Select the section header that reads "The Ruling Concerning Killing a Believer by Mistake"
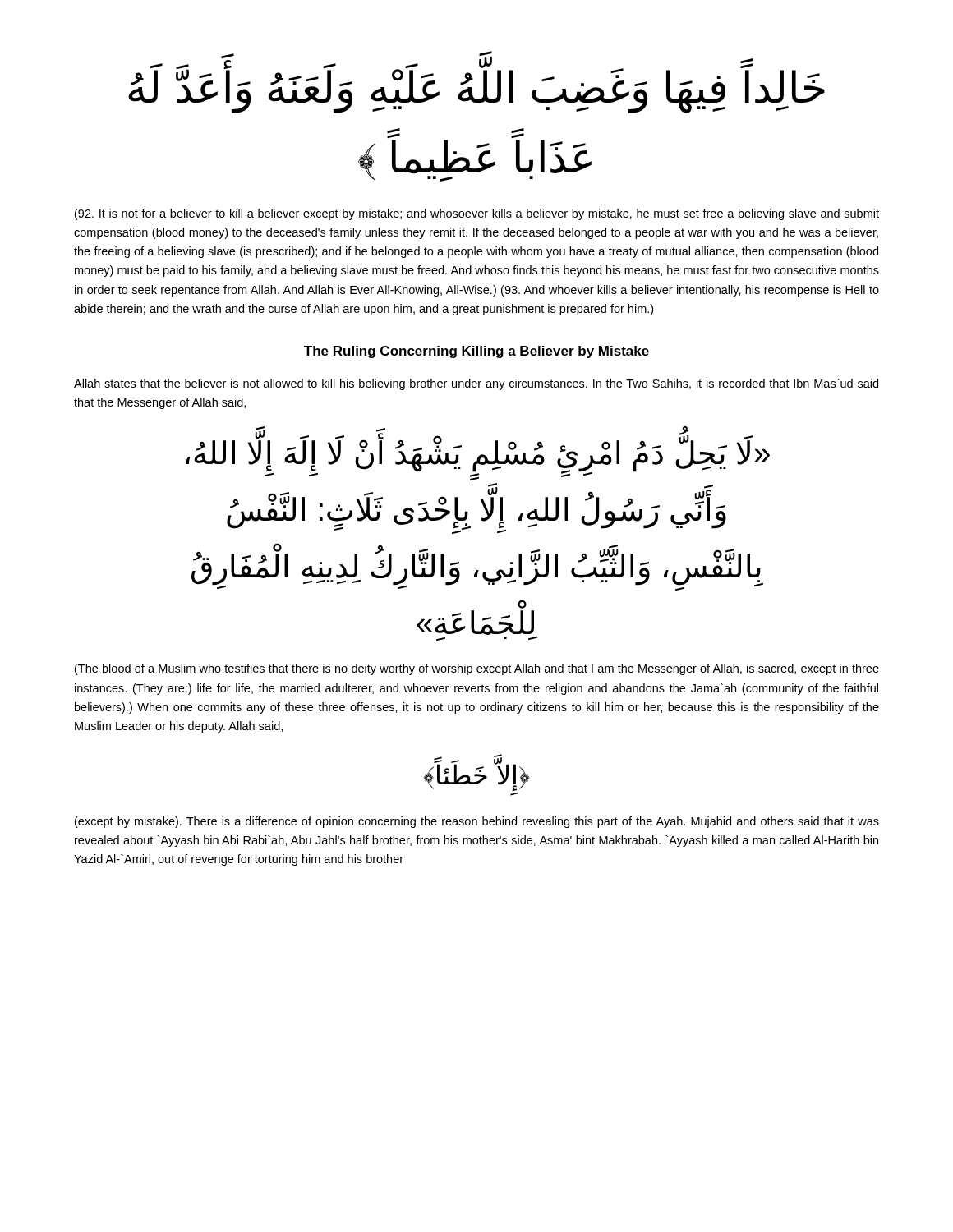This screenshot has width=953, height=1232. point(476,351)
